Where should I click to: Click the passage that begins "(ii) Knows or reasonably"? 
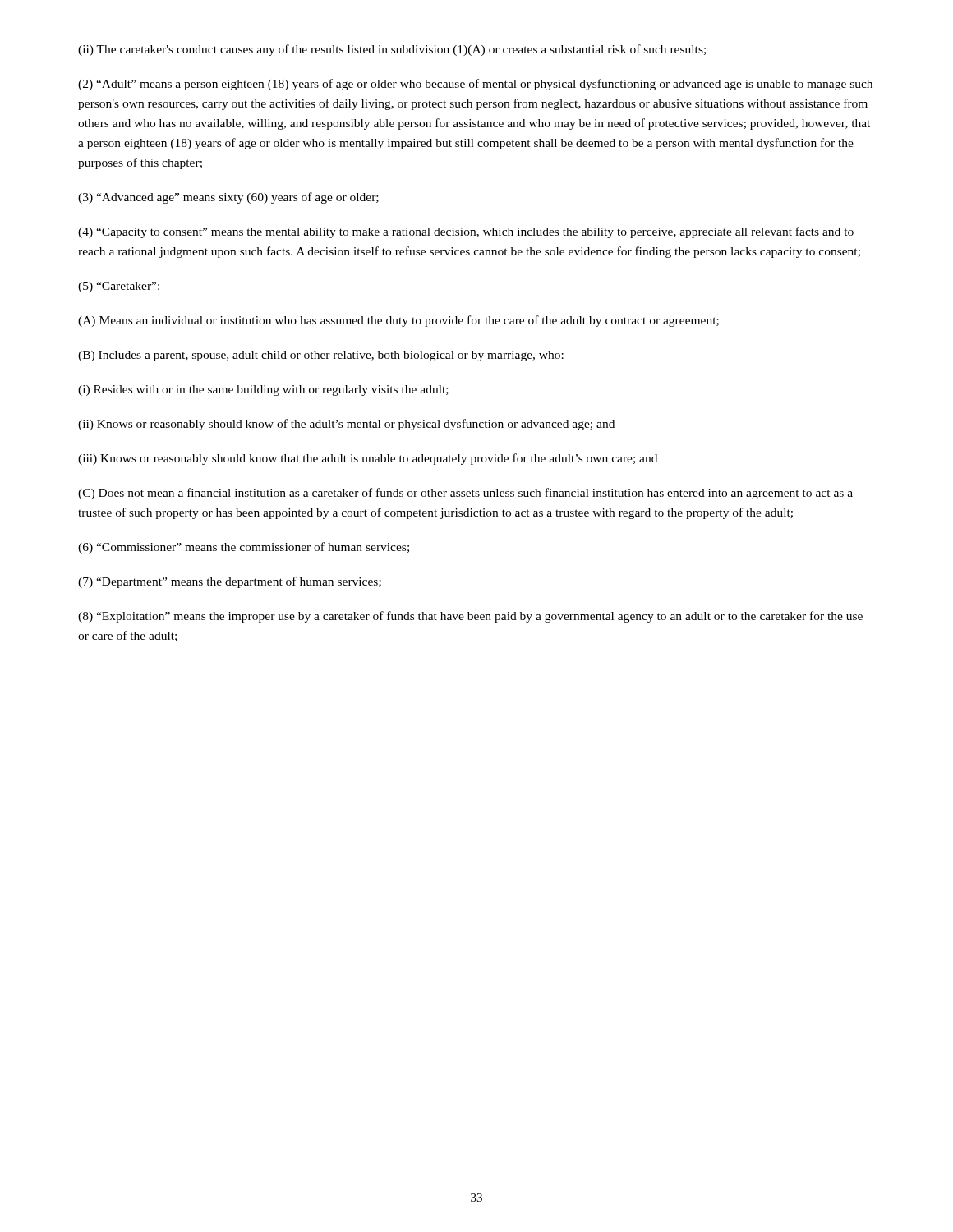coord(346,424)
